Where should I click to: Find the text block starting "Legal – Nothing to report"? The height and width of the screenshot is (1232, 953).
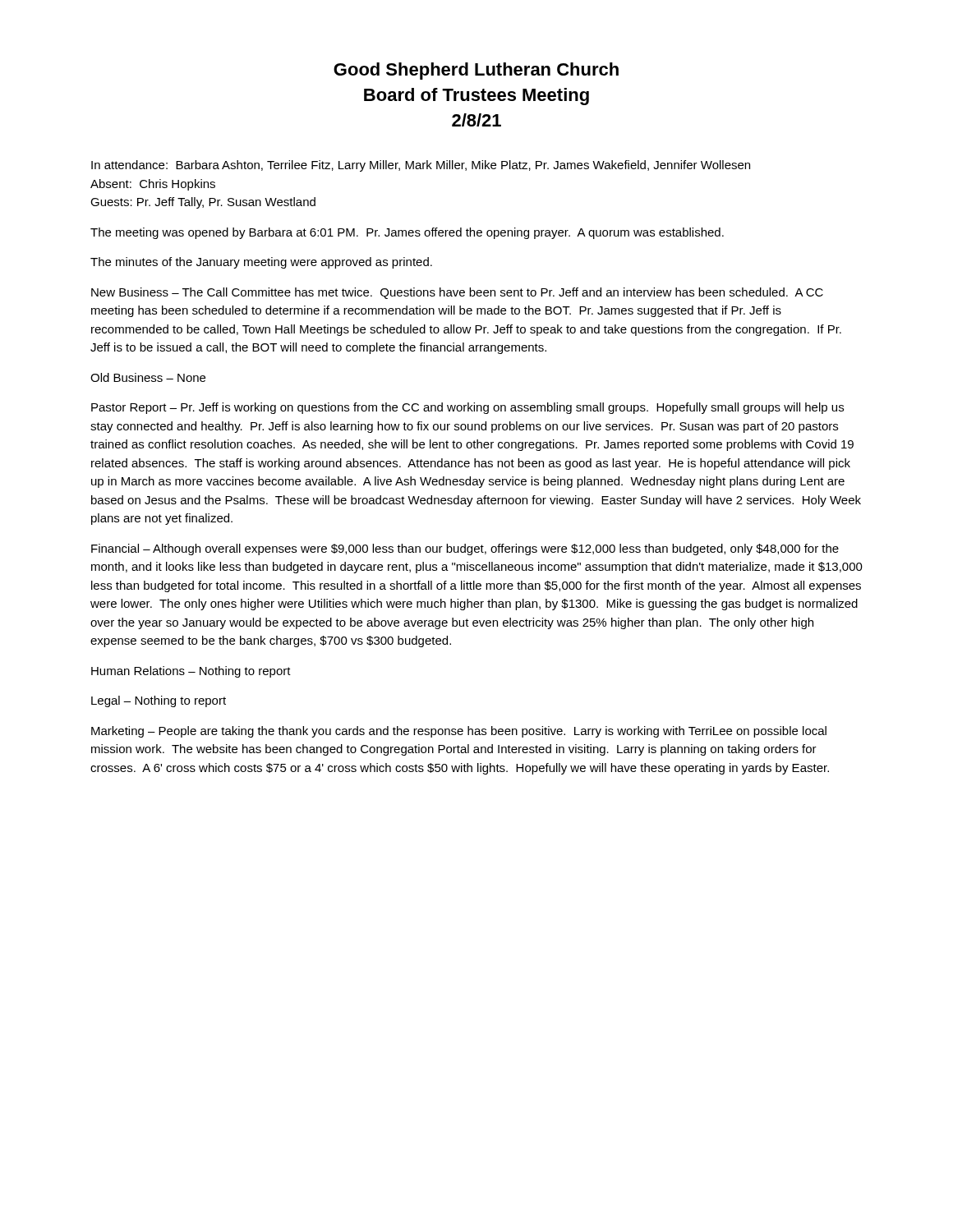[158, 701]
